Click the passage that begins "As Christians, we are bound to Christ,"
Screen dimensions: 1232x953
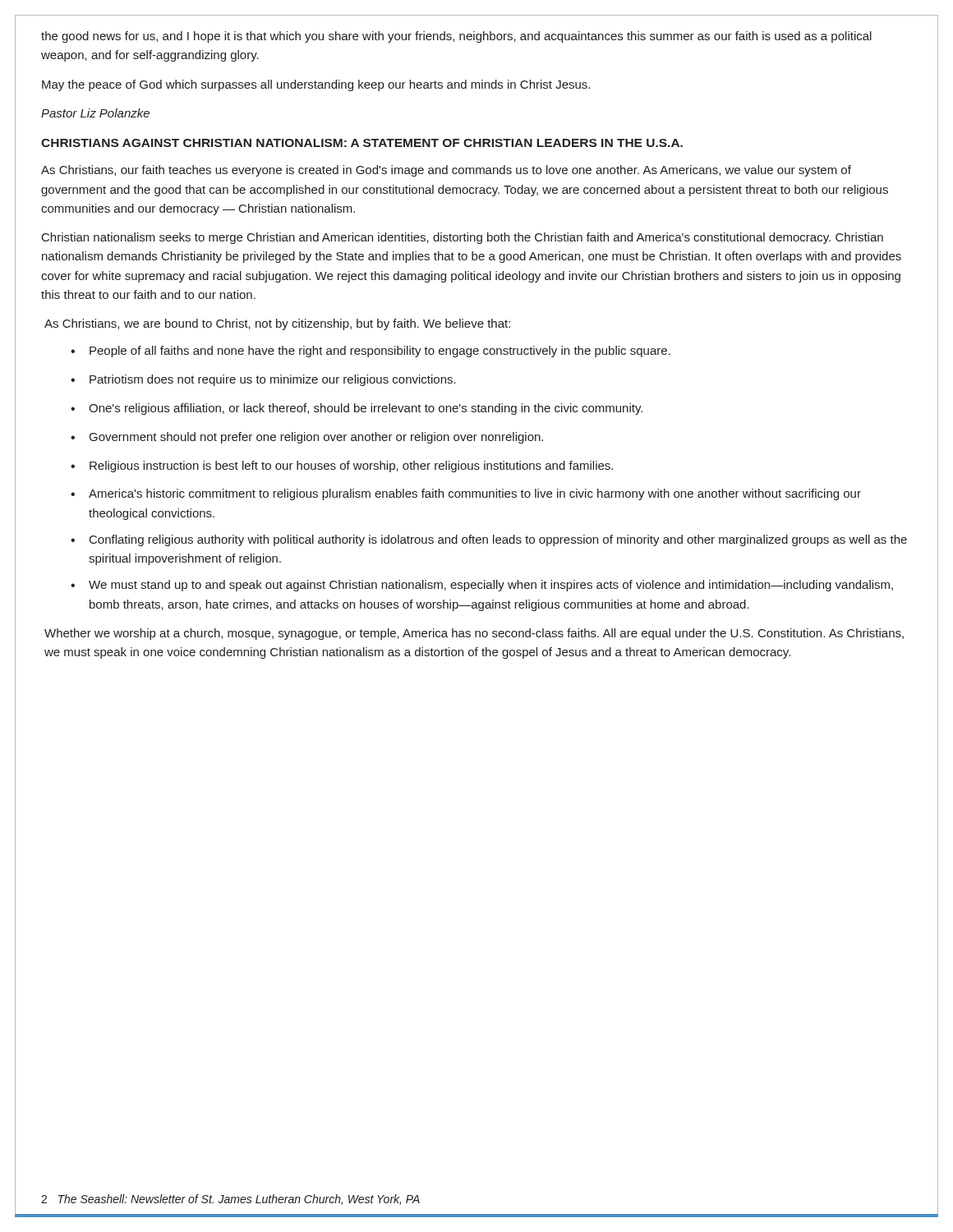(278, 323)
